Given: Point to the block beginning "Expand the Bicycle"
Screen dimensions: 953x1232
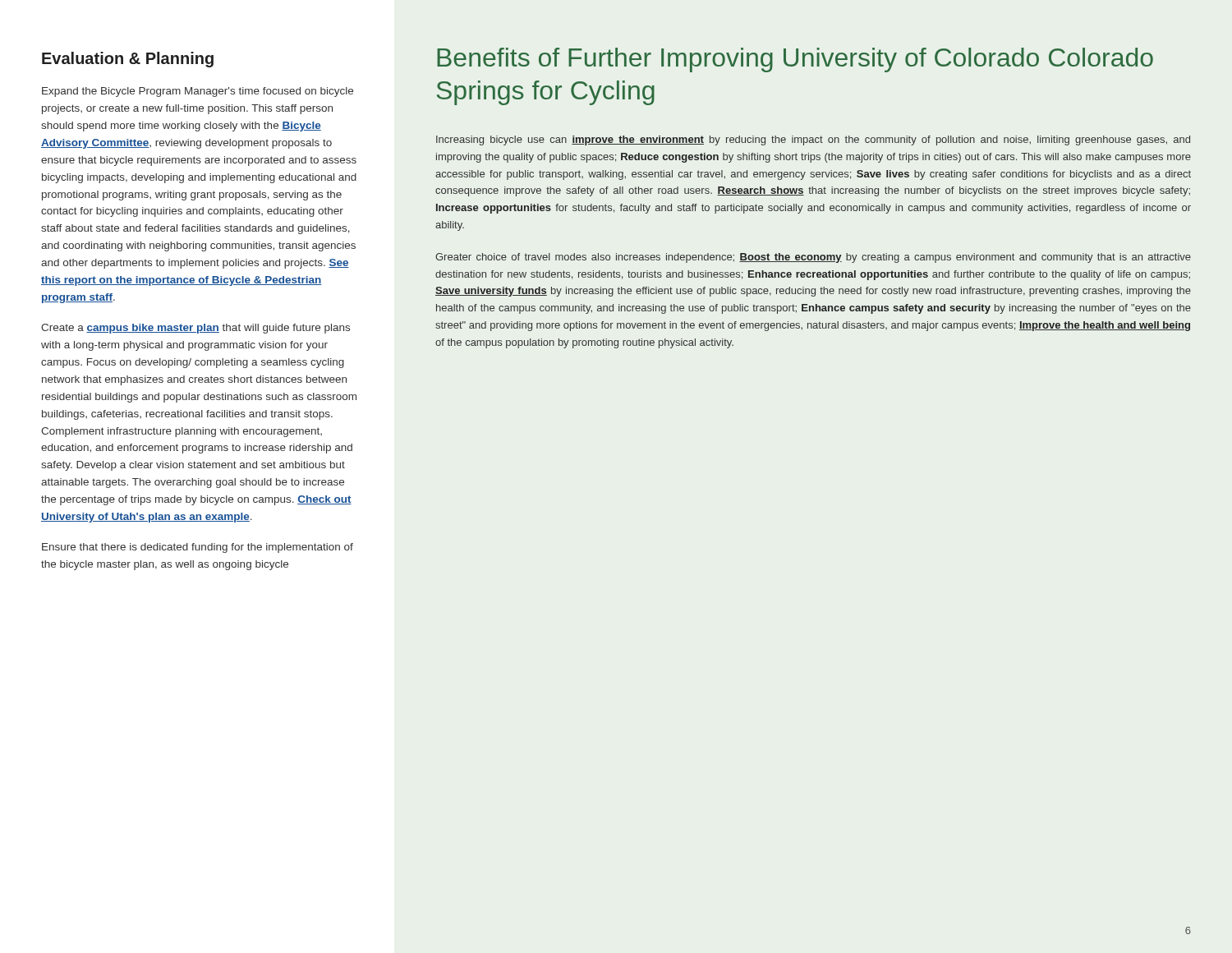Looking at the screenshot, I should [201, 195].
